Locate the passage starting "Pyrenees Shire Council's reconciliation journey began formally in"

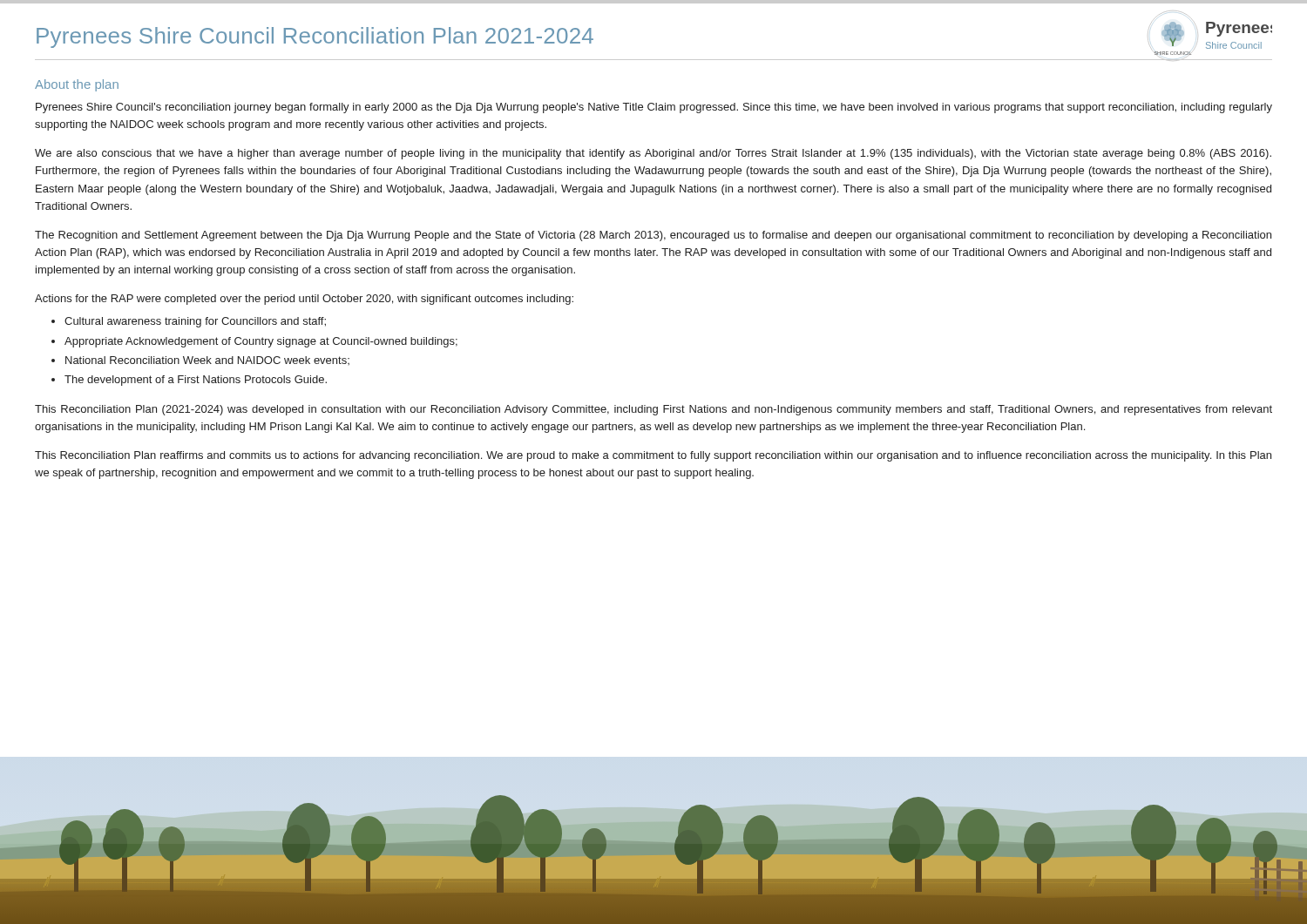654,115
